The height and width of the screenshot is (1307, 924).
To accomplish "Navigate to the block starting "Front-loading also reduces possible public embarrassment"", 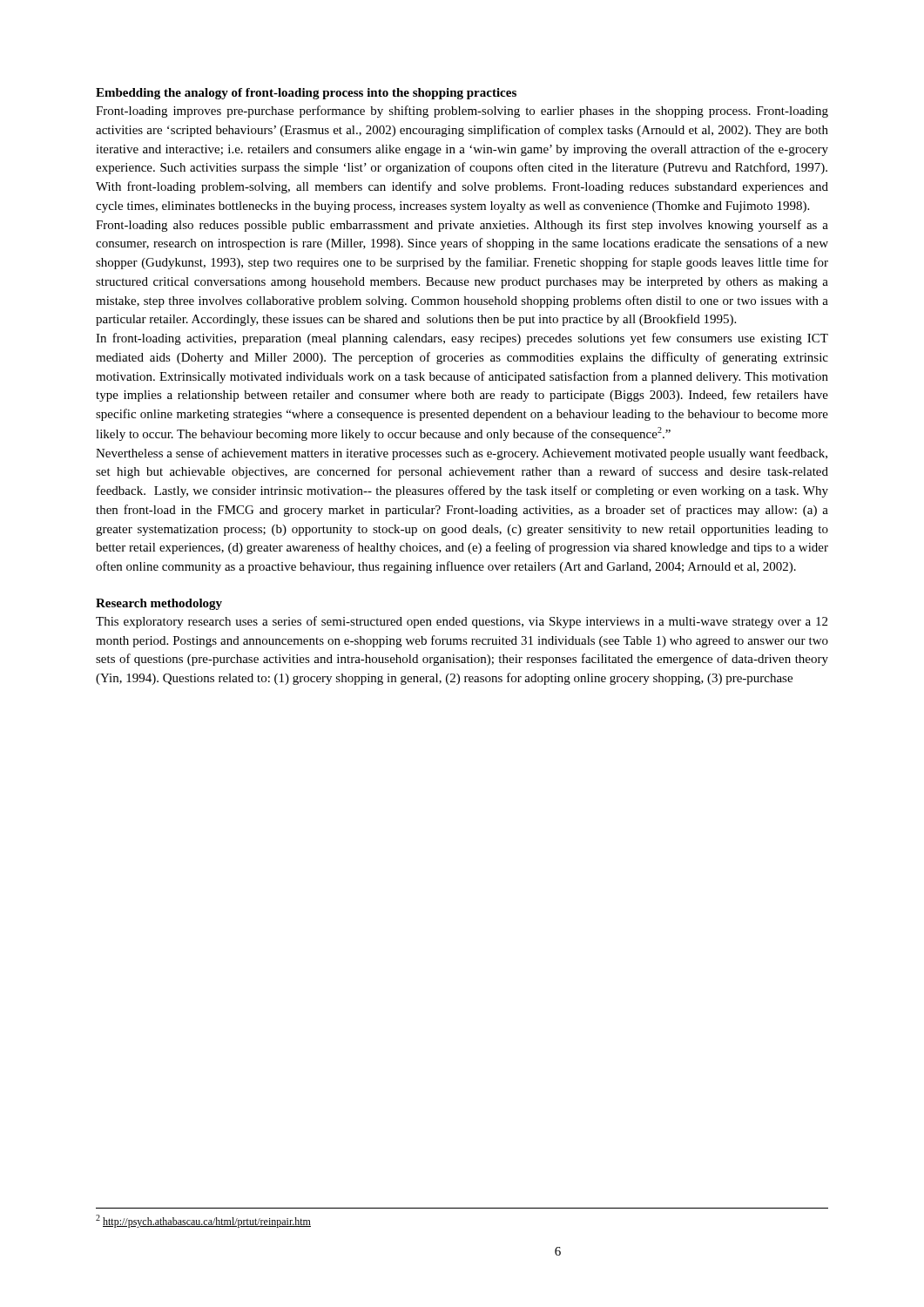I will point(462,273).
